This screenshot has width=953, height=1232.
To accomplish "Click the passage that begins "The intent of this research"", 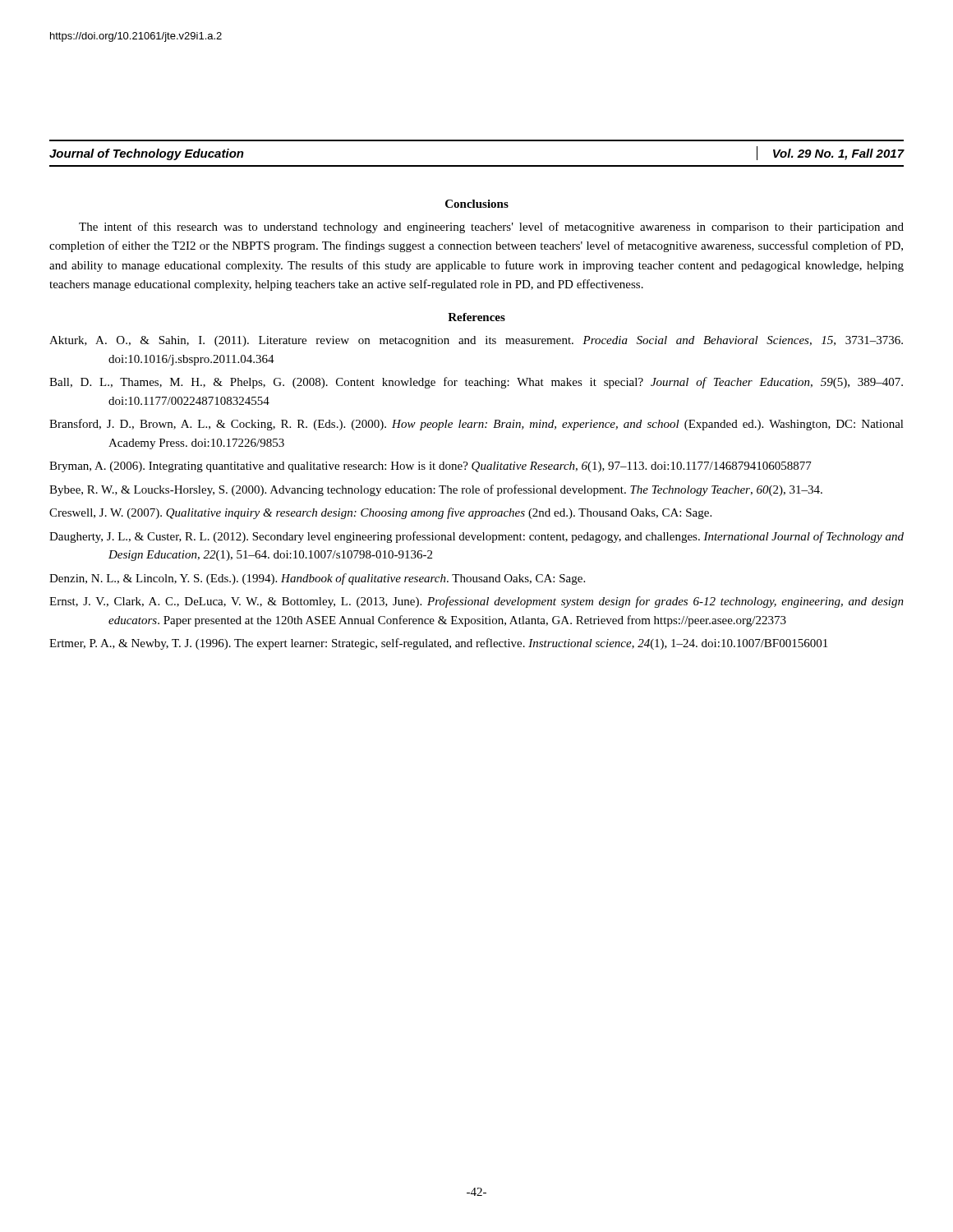I will point(476,256).
